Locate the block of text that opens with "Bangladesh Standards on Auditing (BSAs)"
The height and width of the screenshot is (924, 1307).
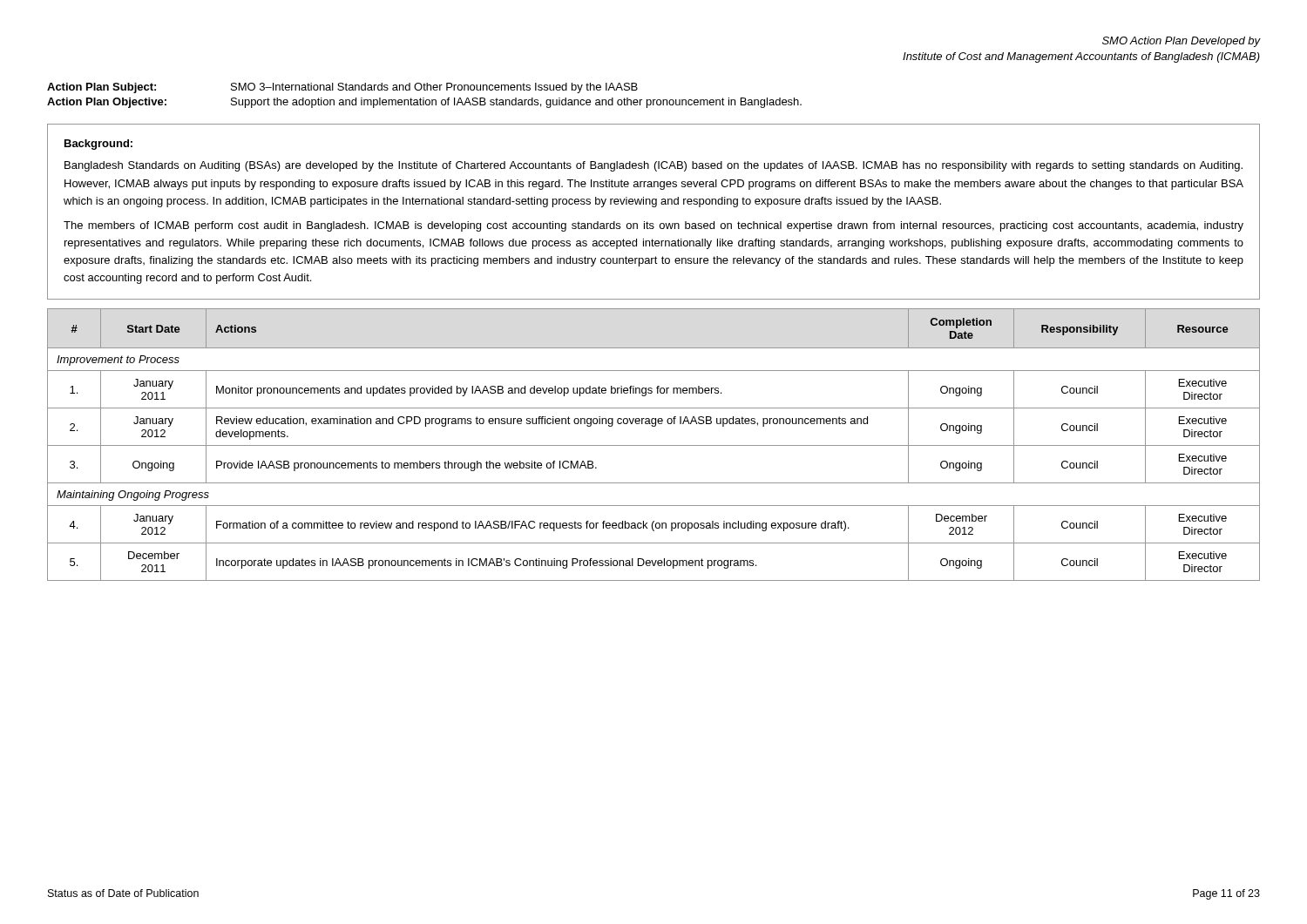point(654,183)
